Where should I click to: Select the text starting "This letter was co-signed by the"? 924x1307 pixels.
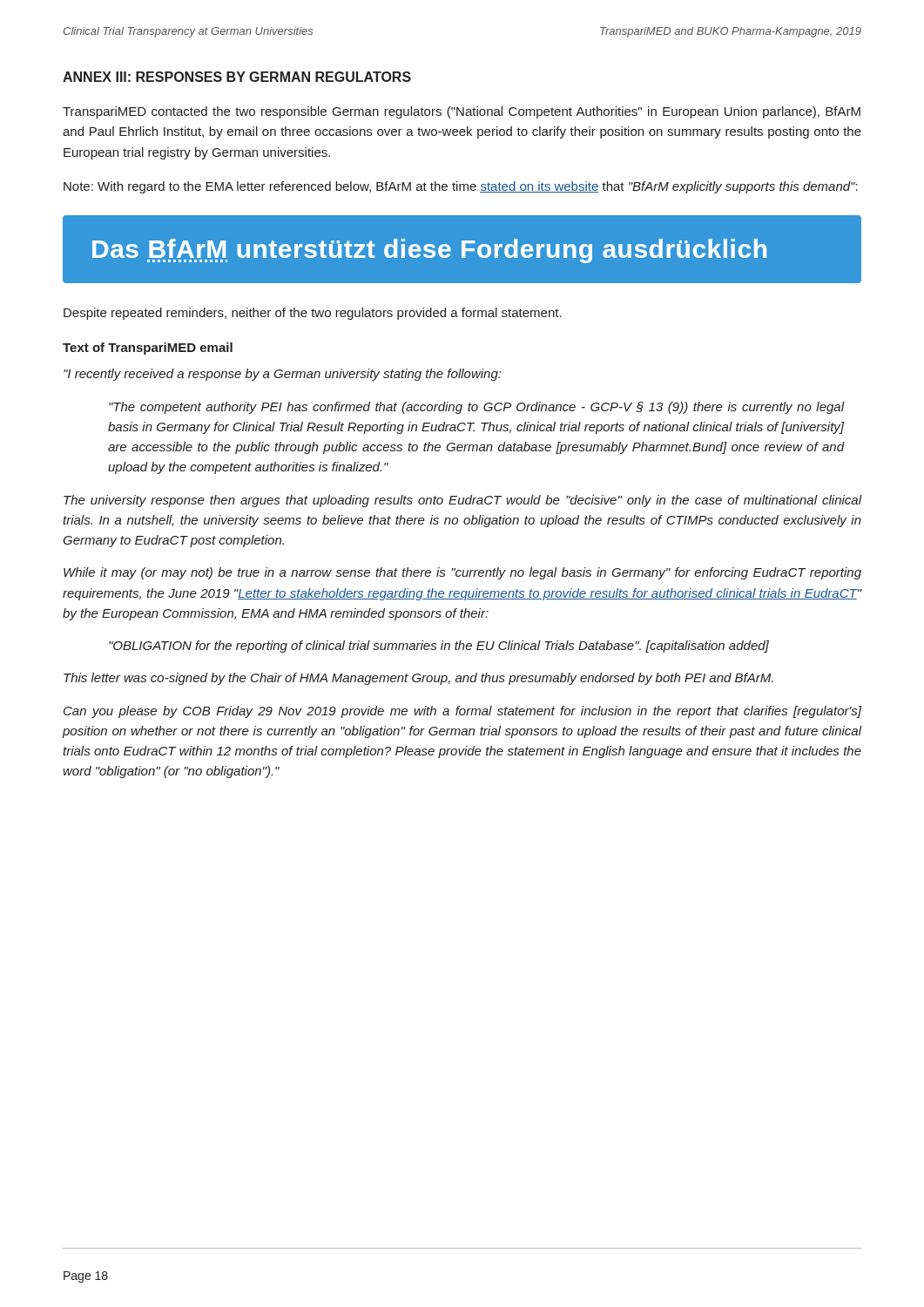(419, 678)
